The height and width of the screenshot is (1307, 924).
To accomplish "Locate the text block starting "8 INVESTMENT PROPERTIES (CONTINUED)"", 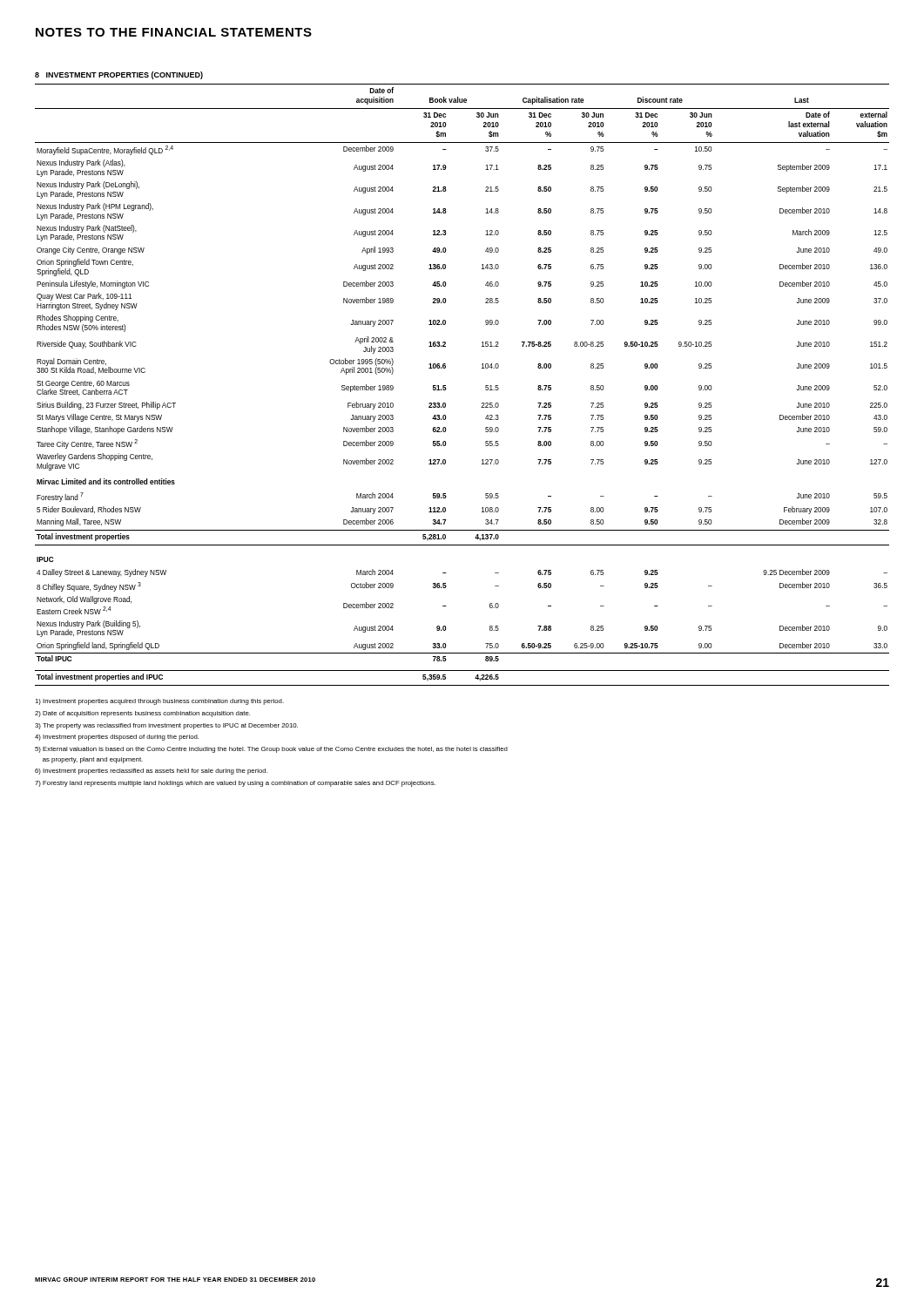I will pos(119,75).
